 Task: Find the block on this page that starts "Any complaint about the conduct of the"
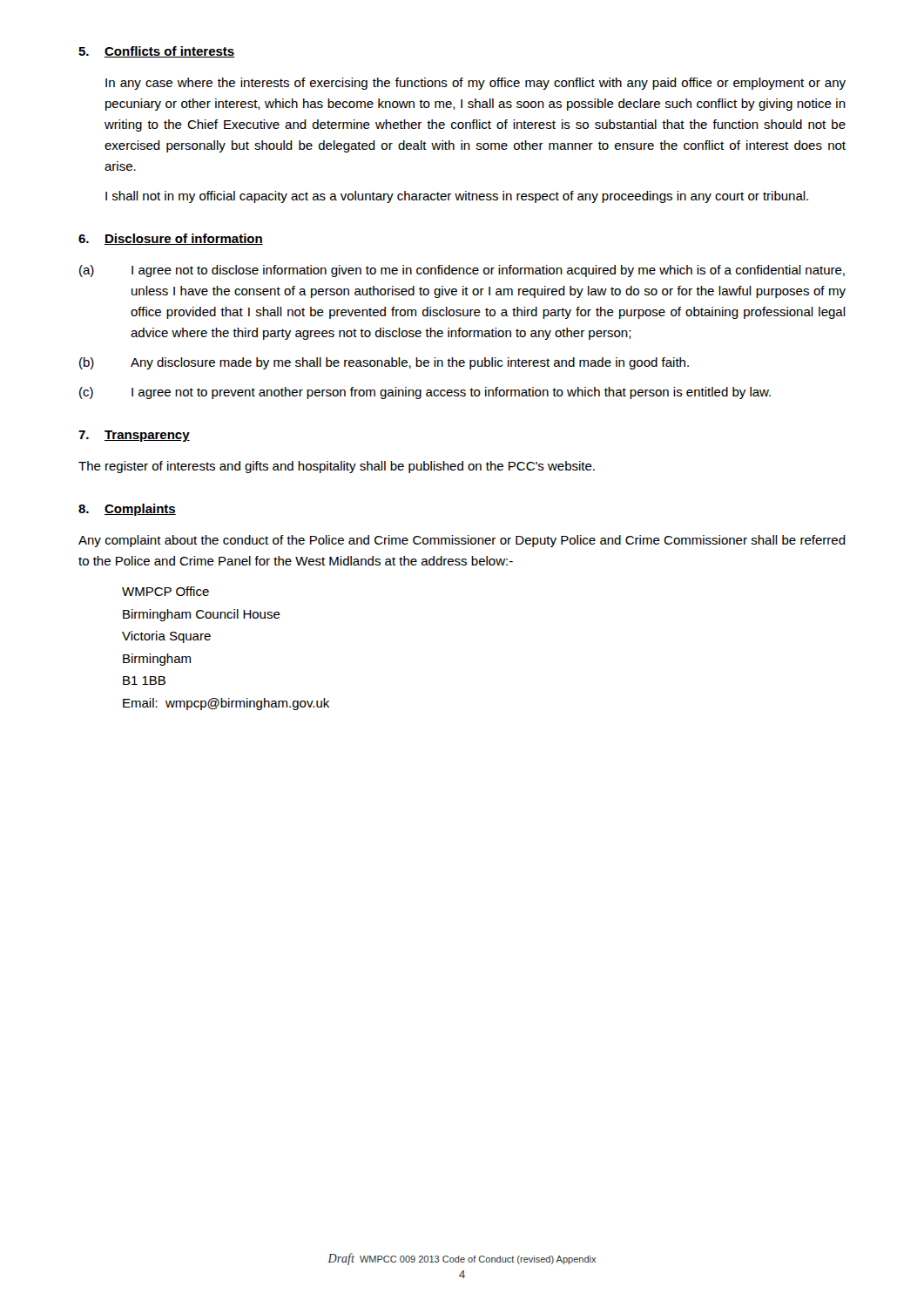click(x=462, y=550)
